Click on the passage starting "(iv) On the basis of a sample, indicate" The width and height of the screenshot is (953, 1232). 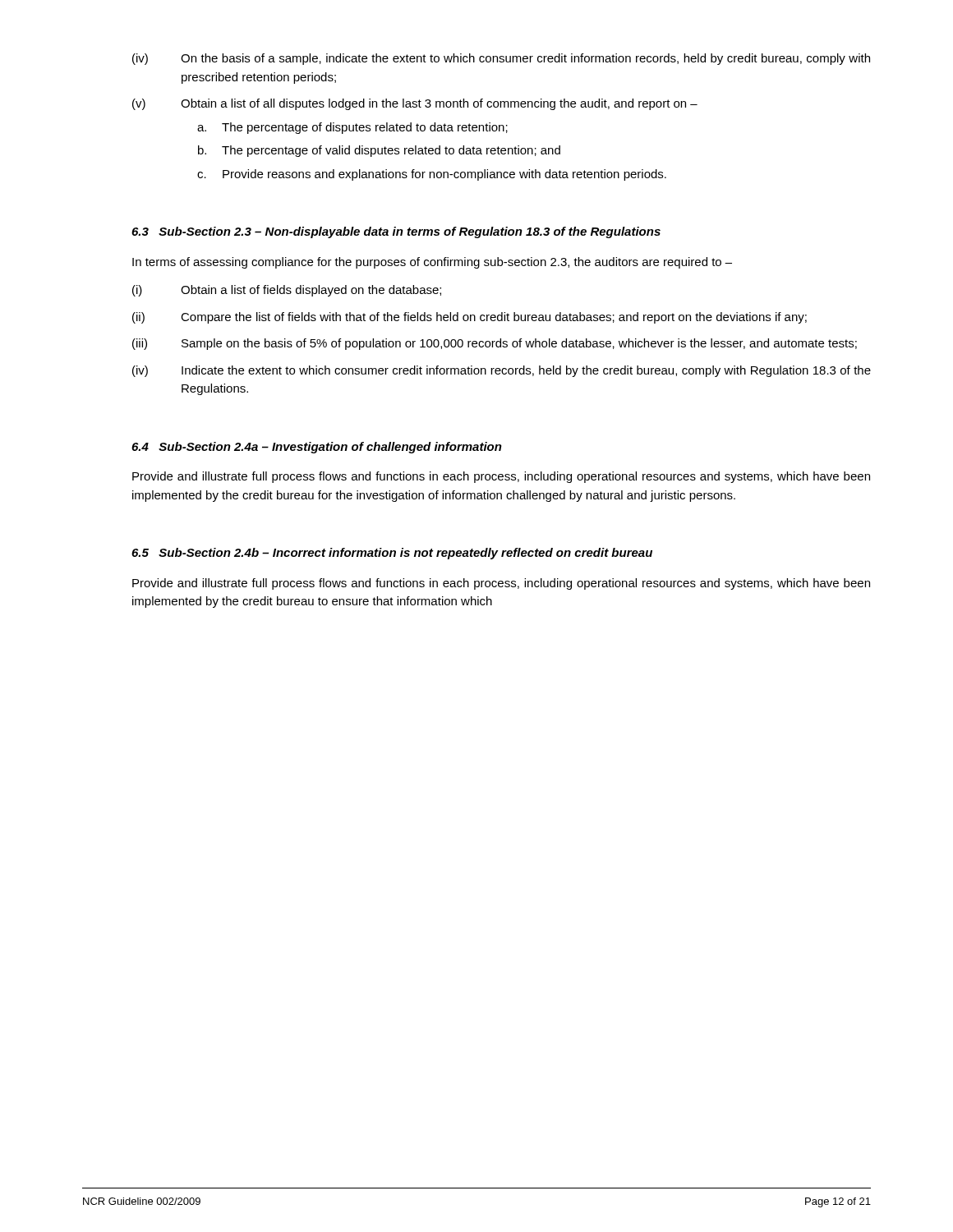[x=501, y=68]
